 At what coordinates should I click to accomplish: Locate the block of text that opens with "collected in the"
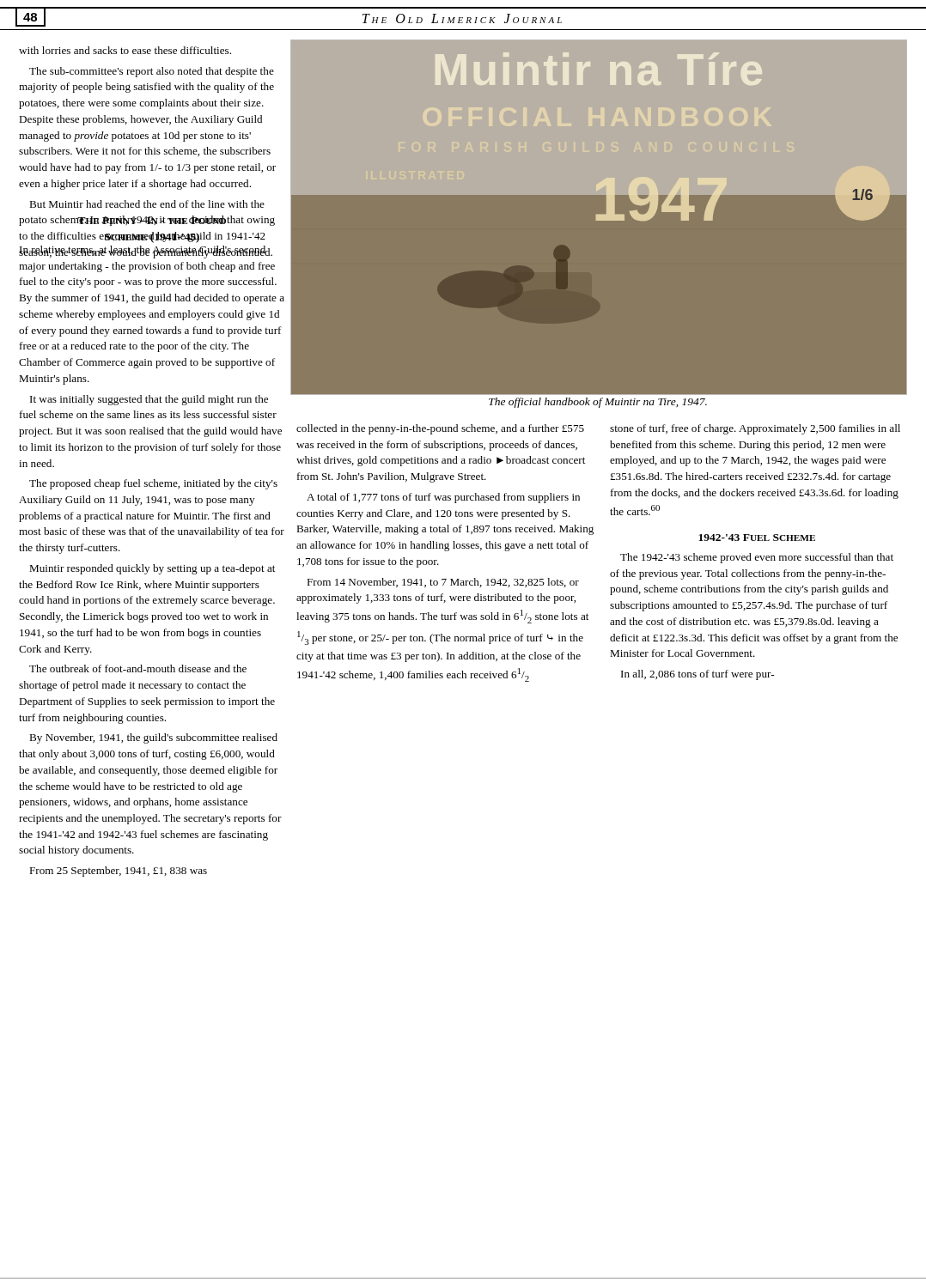[x=448, y=553]
